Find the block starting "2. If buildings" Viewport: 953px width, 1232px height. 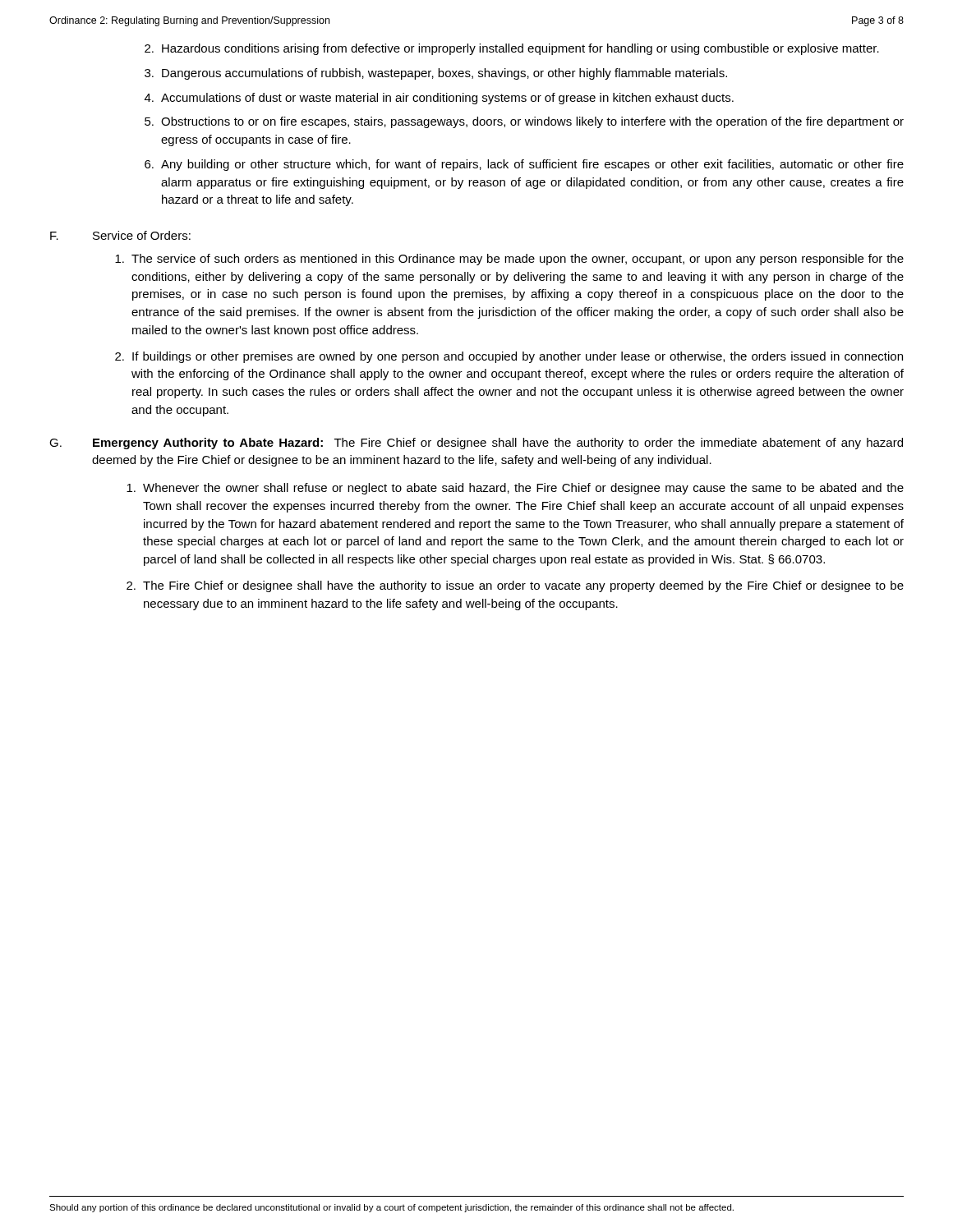501,383
